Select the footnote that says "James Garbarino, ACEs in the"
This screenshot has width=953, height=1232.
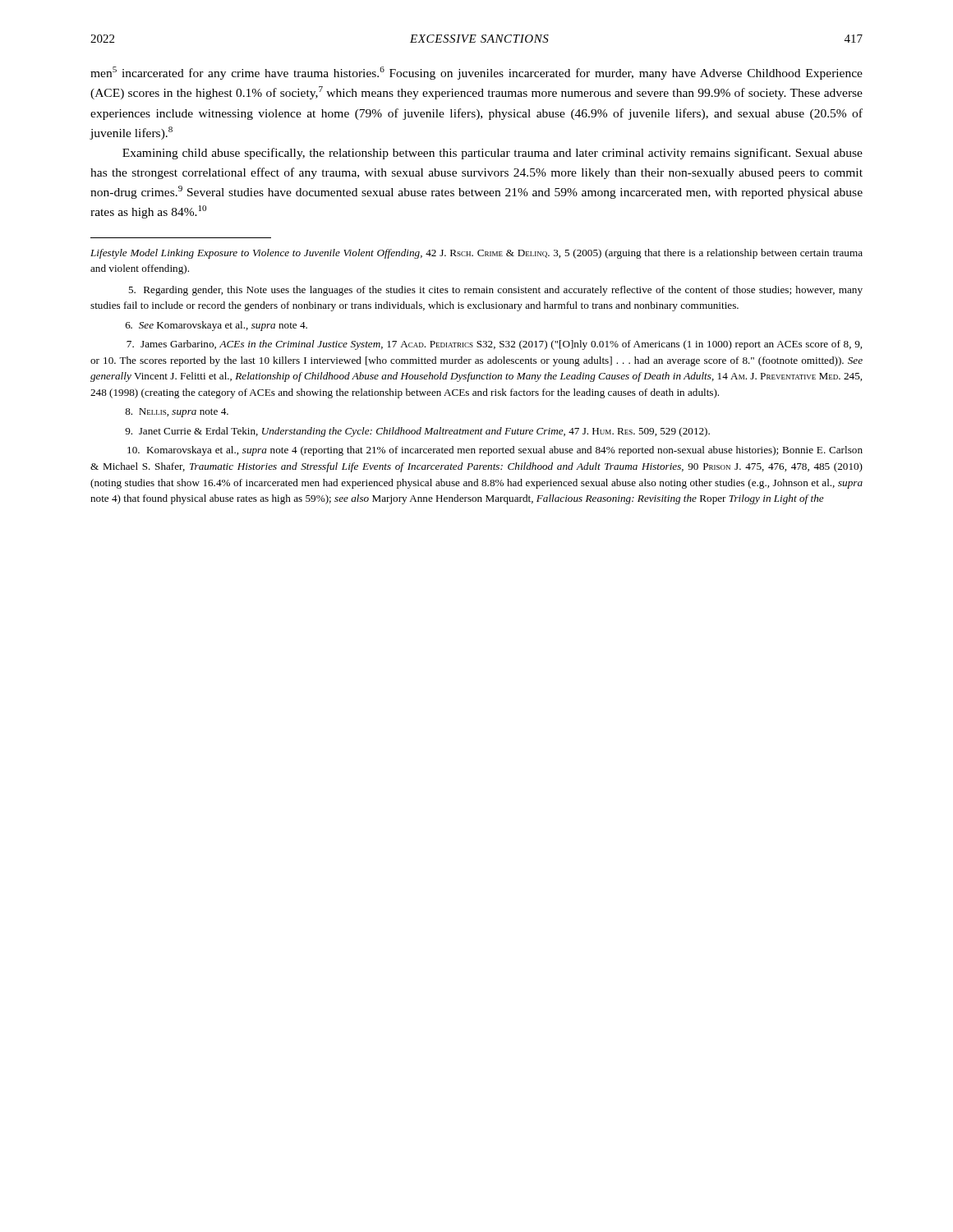click(x=476, y=368)
